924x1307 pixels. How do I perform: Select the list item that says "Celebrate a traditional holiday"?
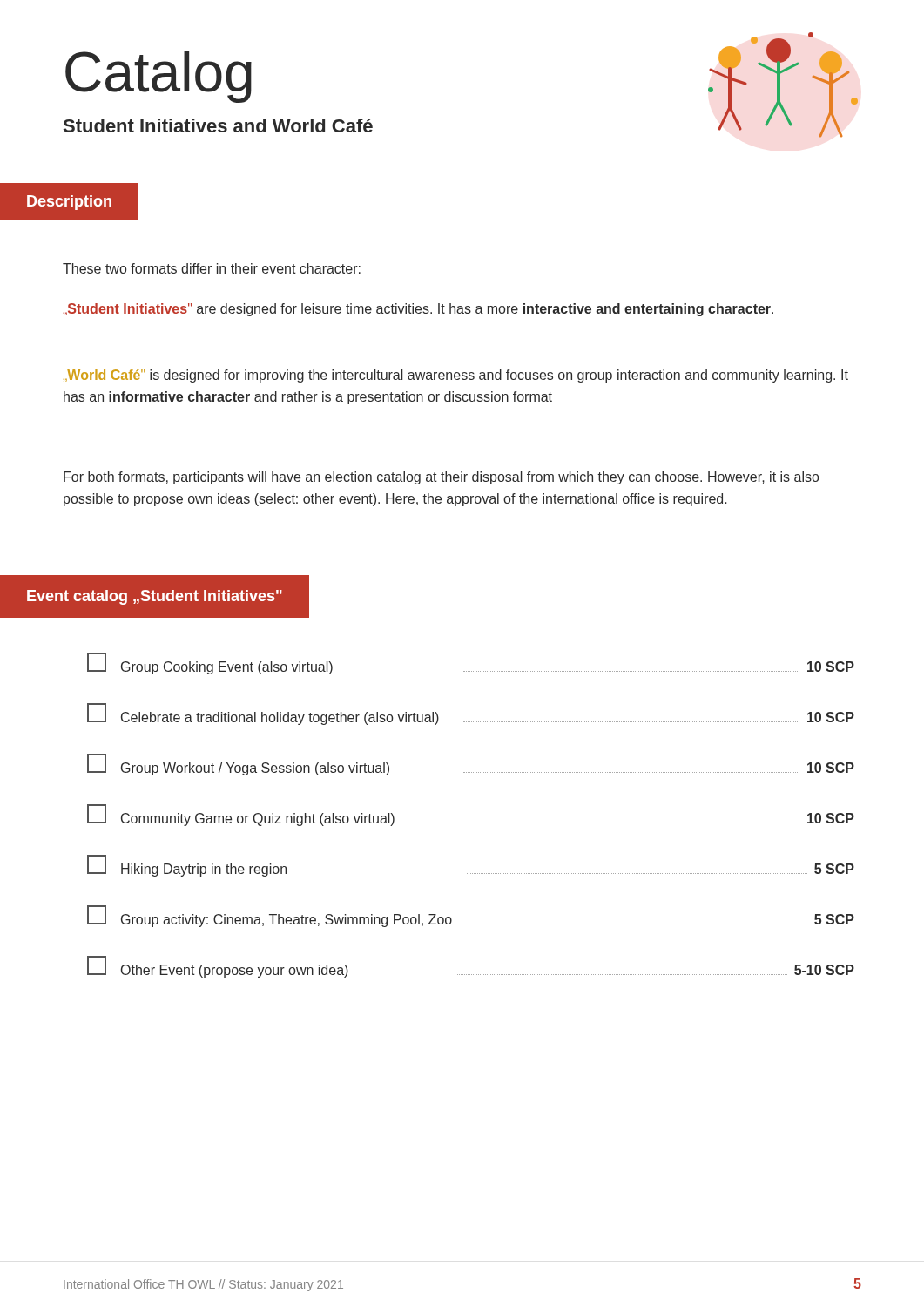tap(471, 714)
